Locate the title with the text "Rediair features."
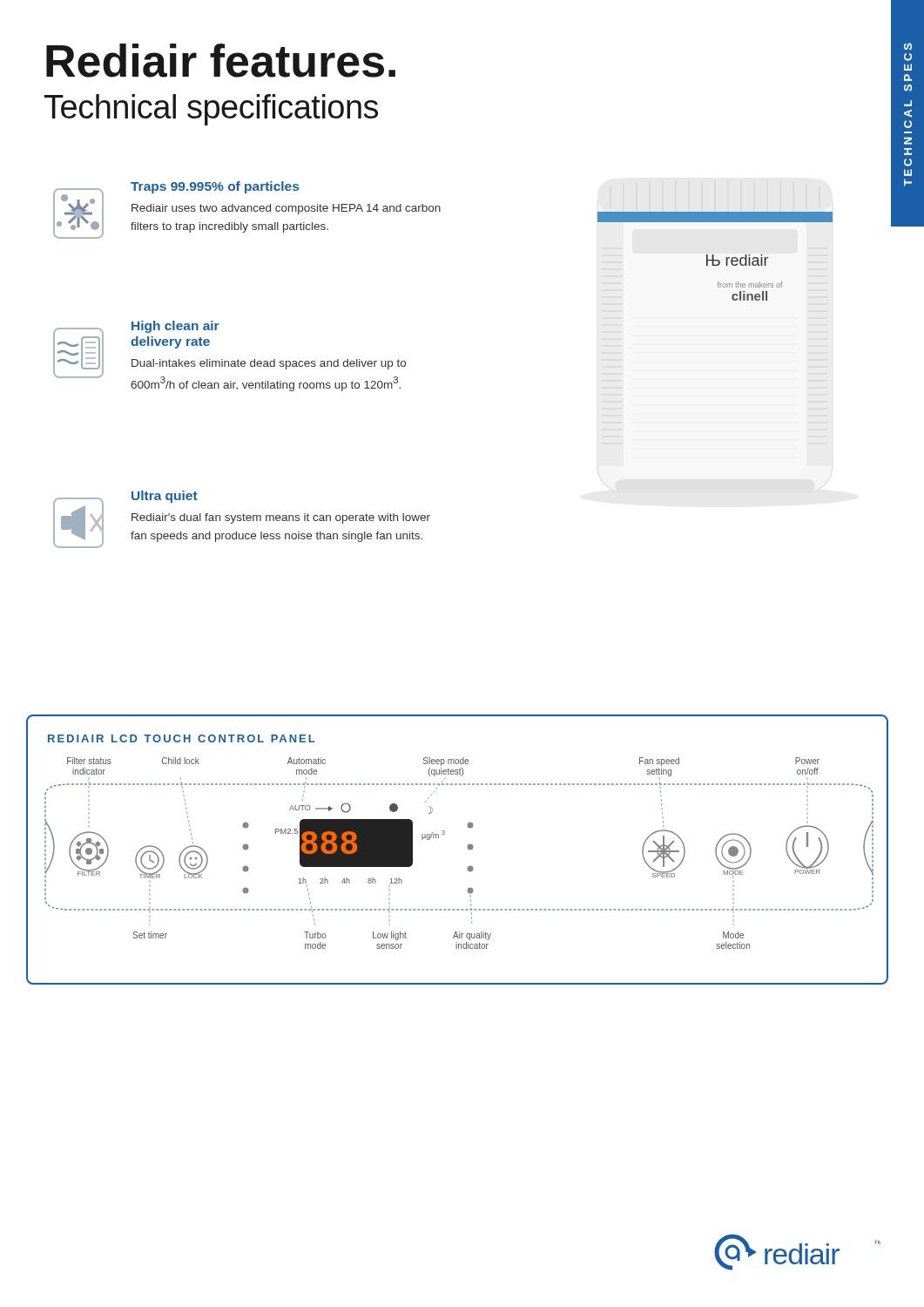Screen dimensions: 1307x924 pyautogui.click(x=221, y=61)
